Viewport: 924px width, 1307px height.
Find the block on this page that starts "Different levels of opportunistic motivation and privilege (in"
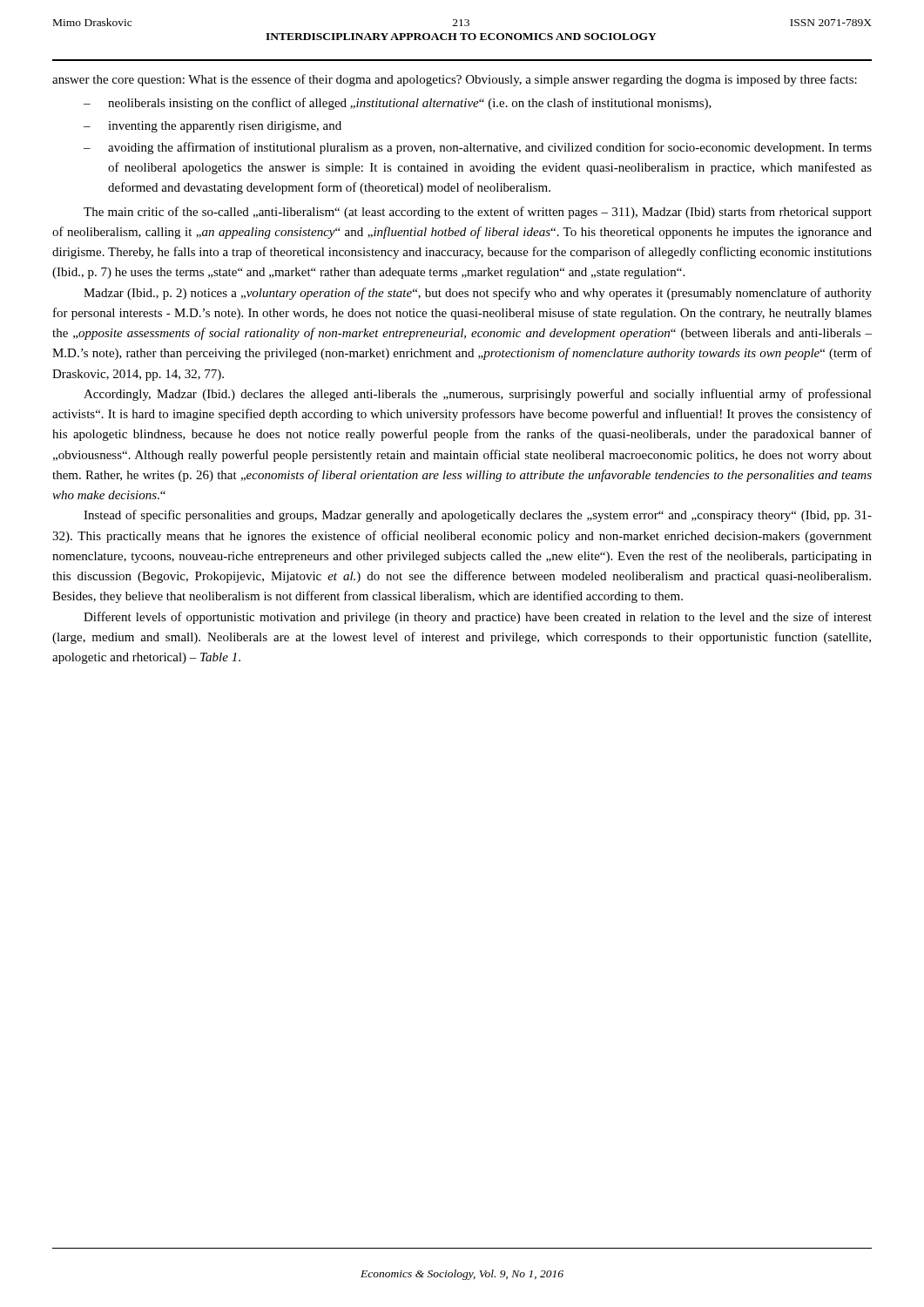click(462, 637)
